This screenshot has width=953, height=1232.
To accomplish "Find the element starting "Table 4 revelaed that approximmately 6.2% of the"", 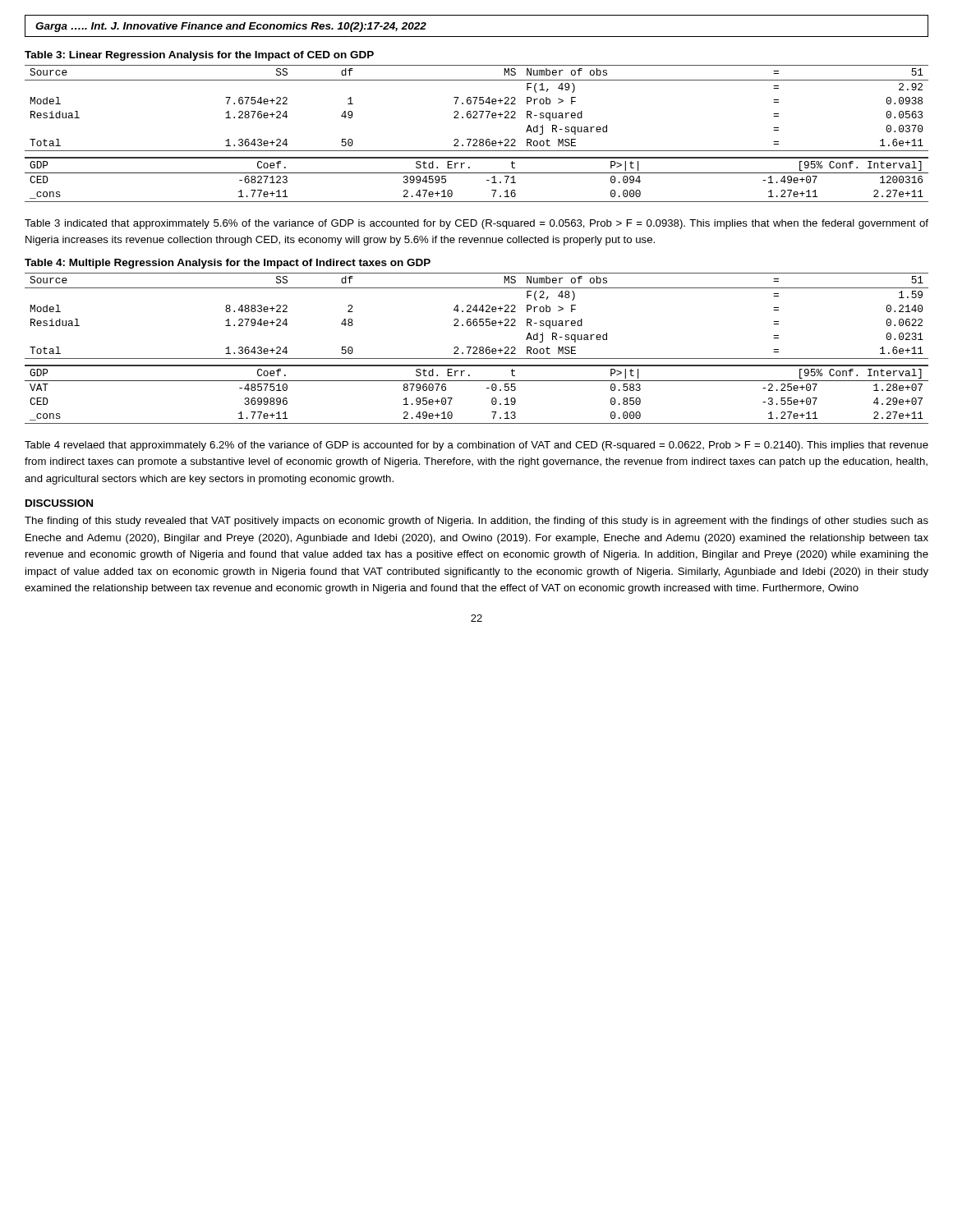I will coord(476,461).
